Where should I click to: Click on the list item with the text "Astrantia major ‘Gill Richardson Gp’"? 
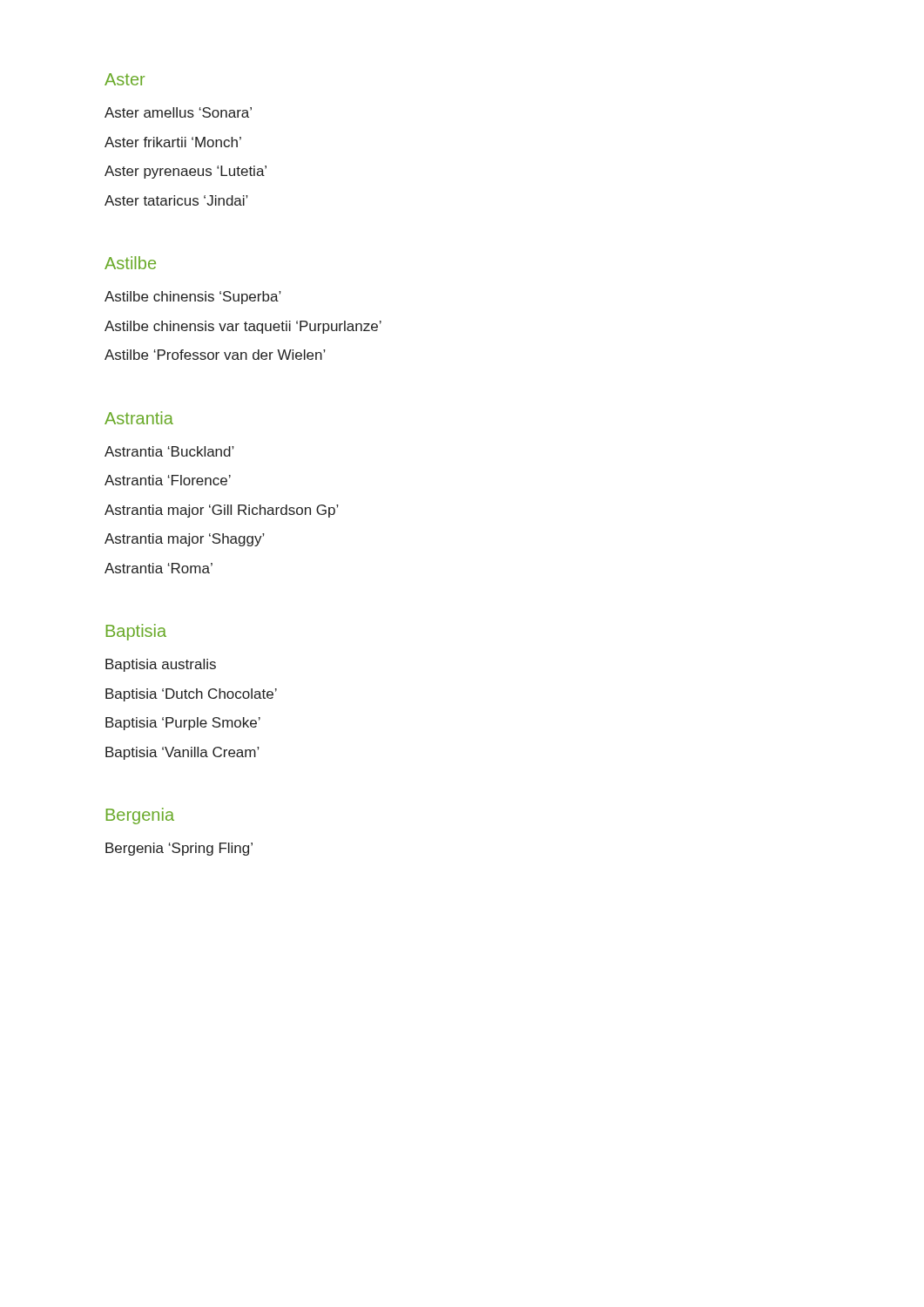222,510
